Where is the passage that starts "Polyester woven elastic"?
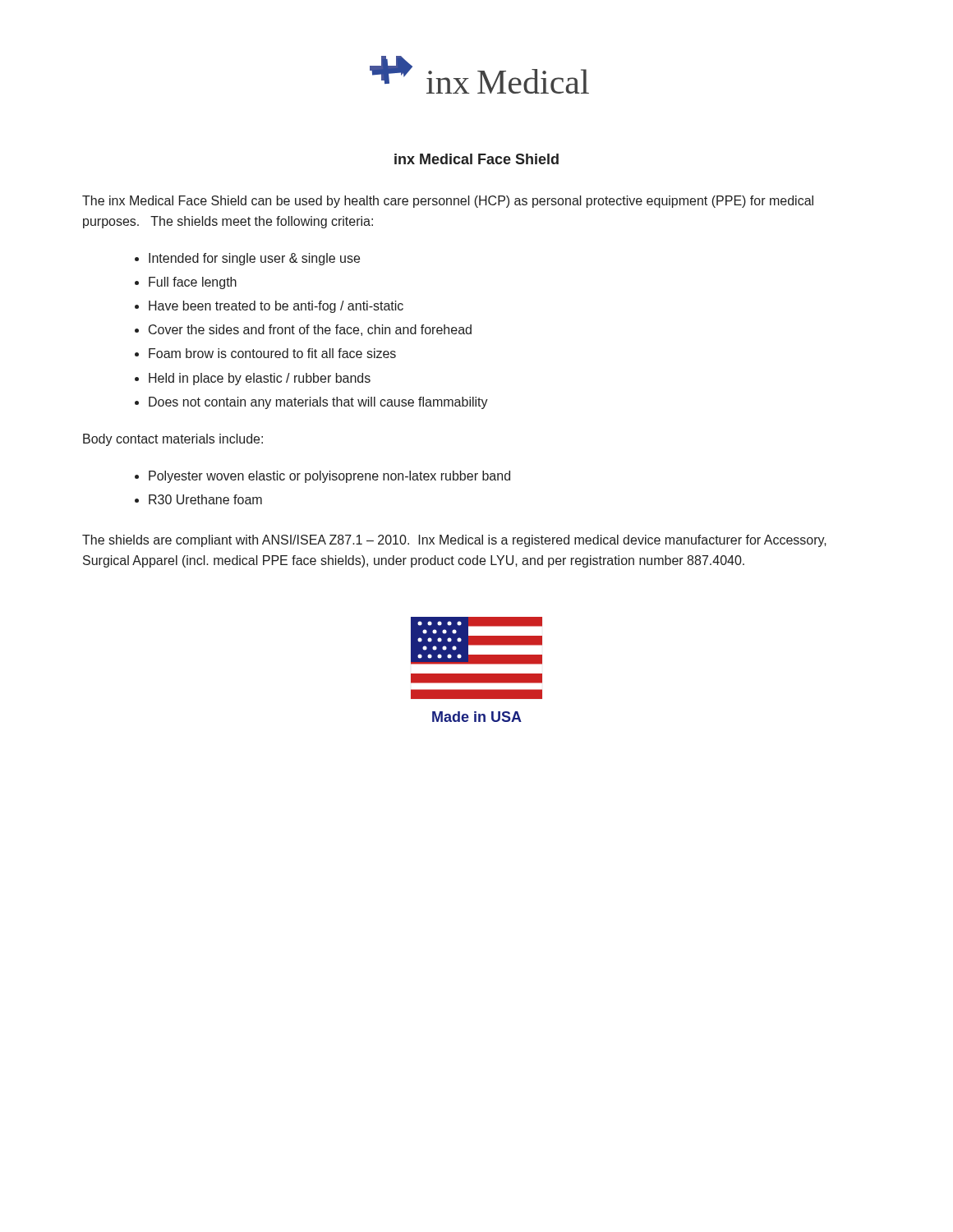This screenshot has height=1232, width=953. point(501,476)
